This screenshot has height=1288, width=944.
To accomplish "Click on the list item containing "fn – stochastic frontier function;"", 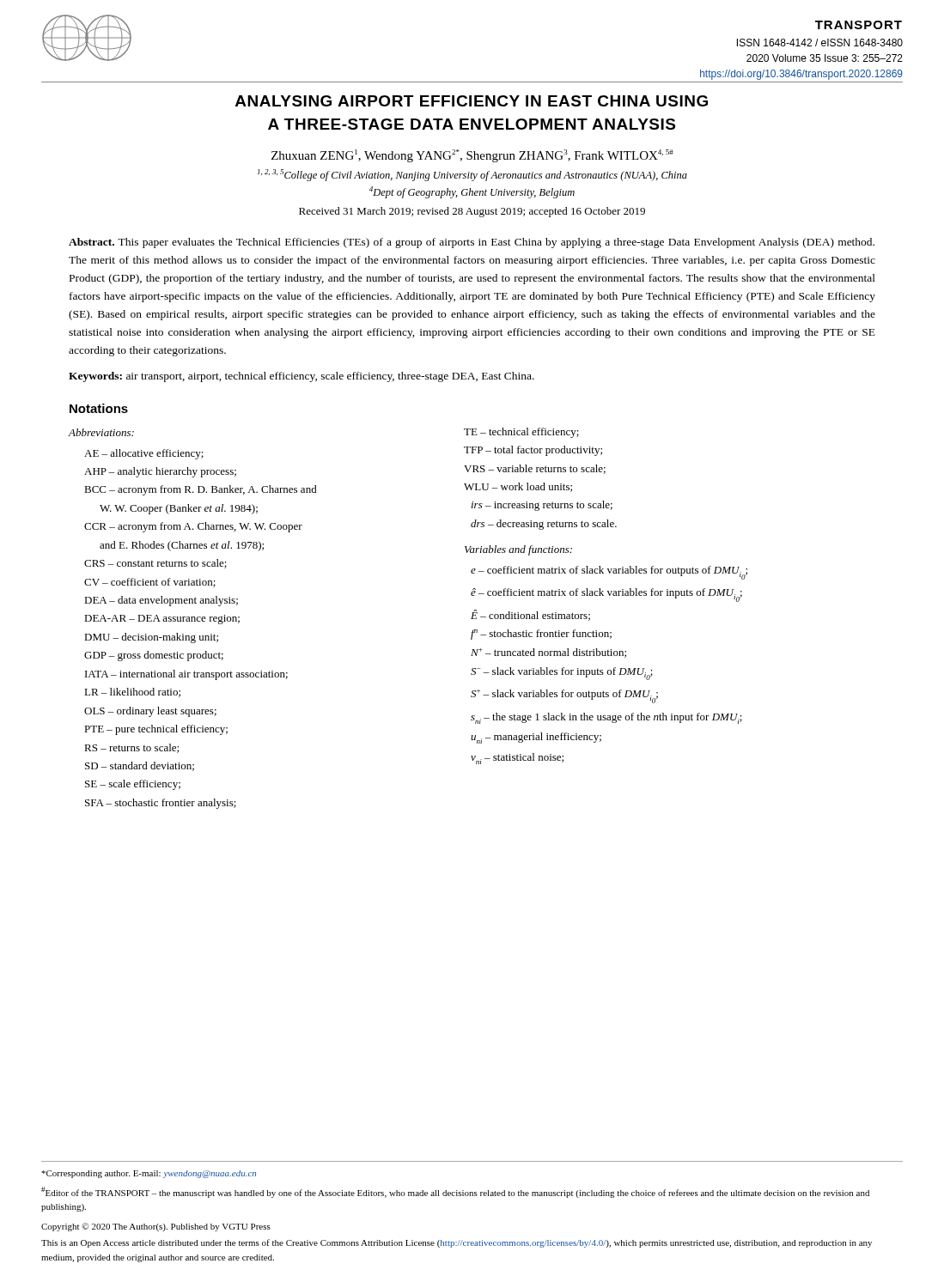I will (x=541, y=633).
